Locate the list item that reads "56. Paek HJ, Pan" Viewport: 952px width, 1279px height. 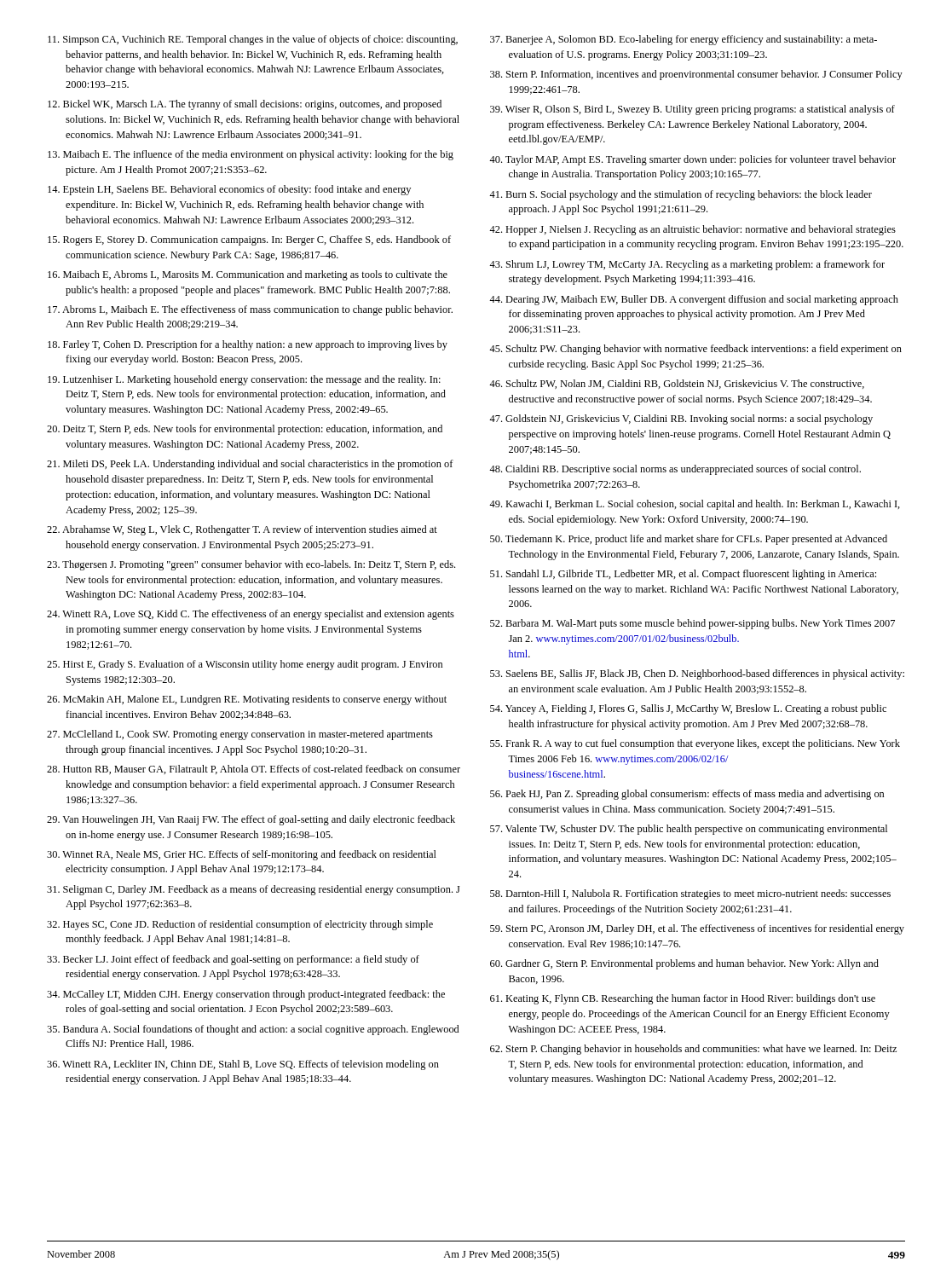point(687,801)
